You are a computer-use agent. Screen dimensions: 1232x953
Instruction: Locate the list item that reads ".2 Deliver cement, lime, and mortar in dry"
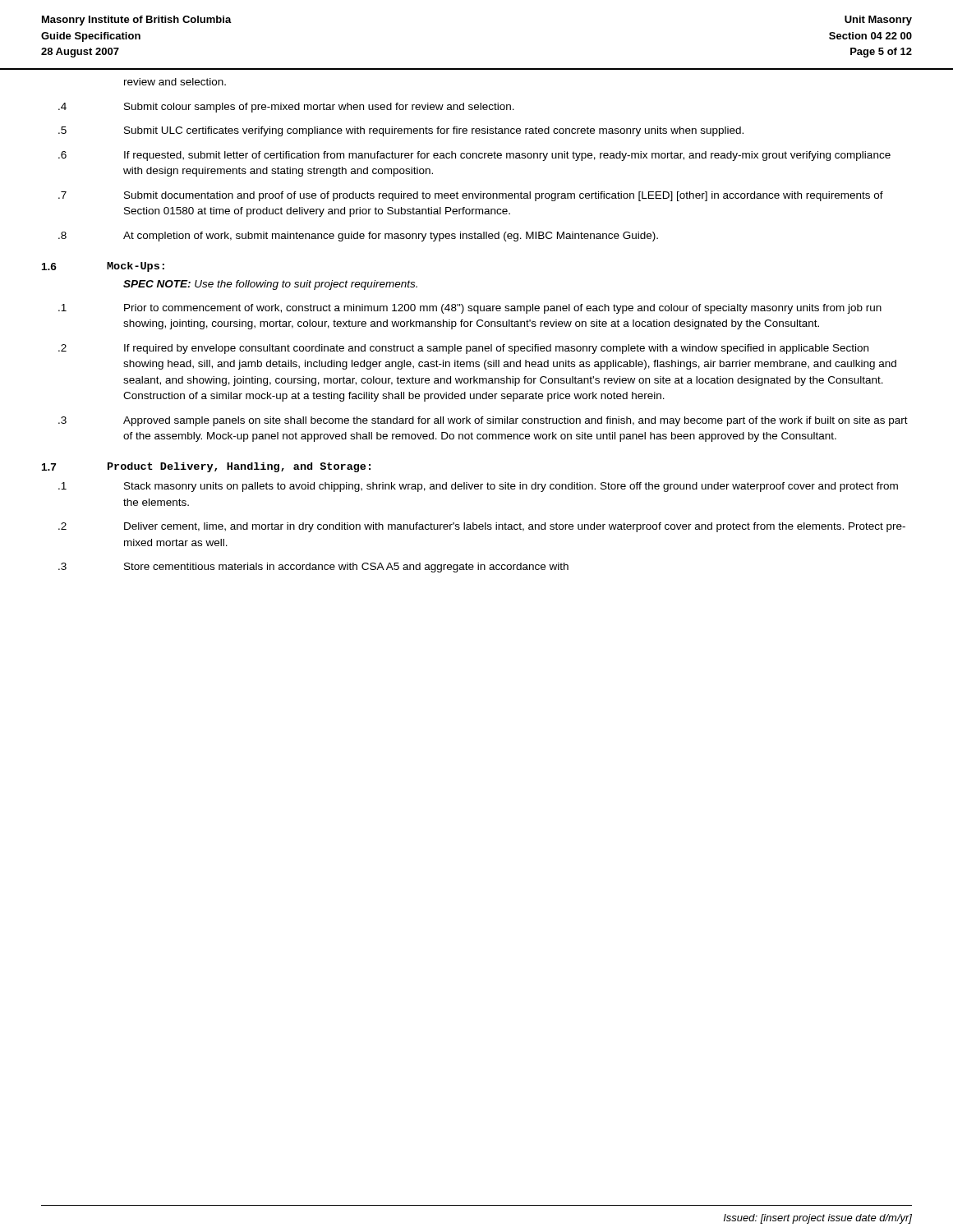tap(476, 534)
